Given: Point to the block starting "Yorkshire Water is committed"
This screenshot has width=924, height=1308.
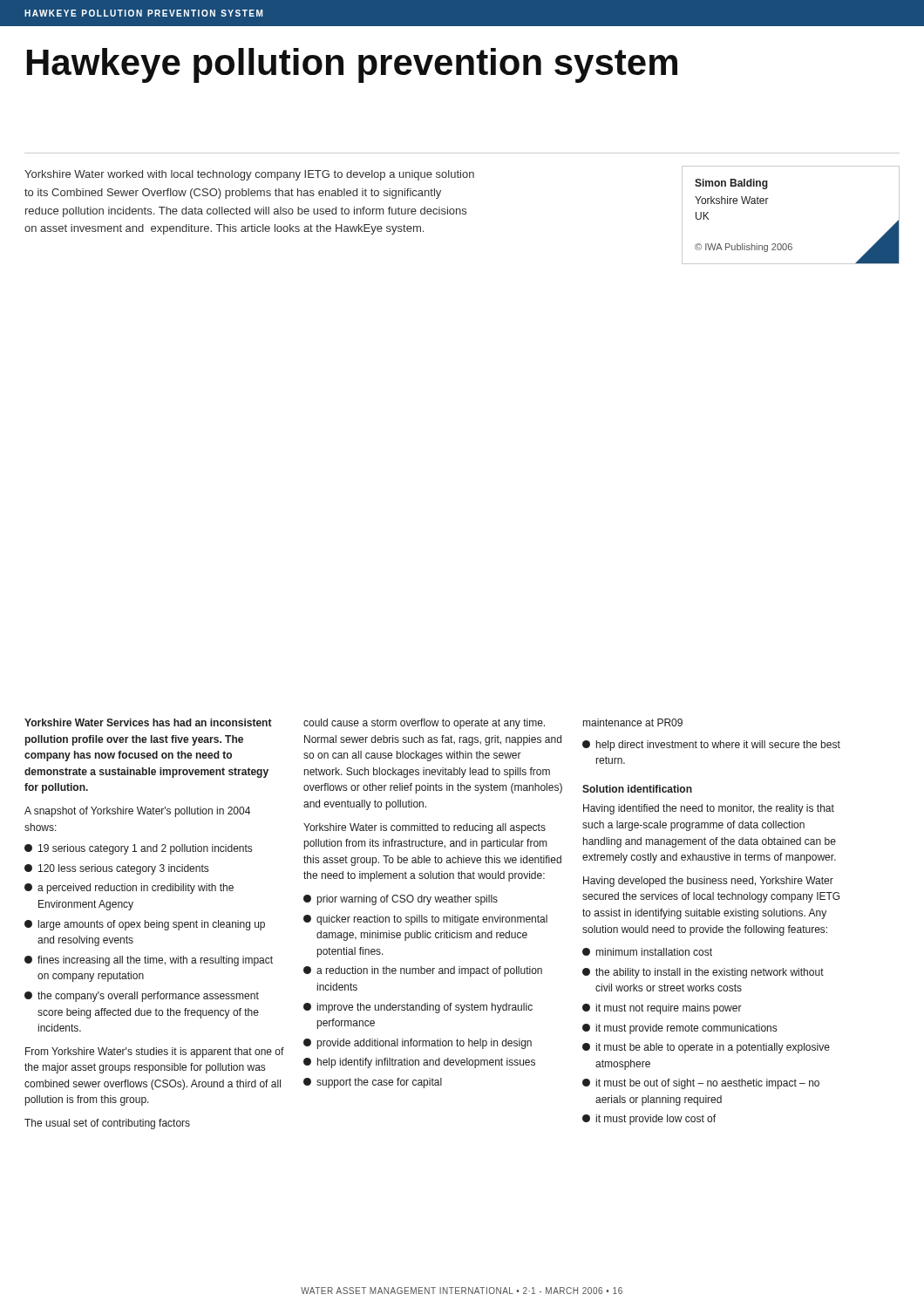Looking at the screenshot, I should [433, 851].
